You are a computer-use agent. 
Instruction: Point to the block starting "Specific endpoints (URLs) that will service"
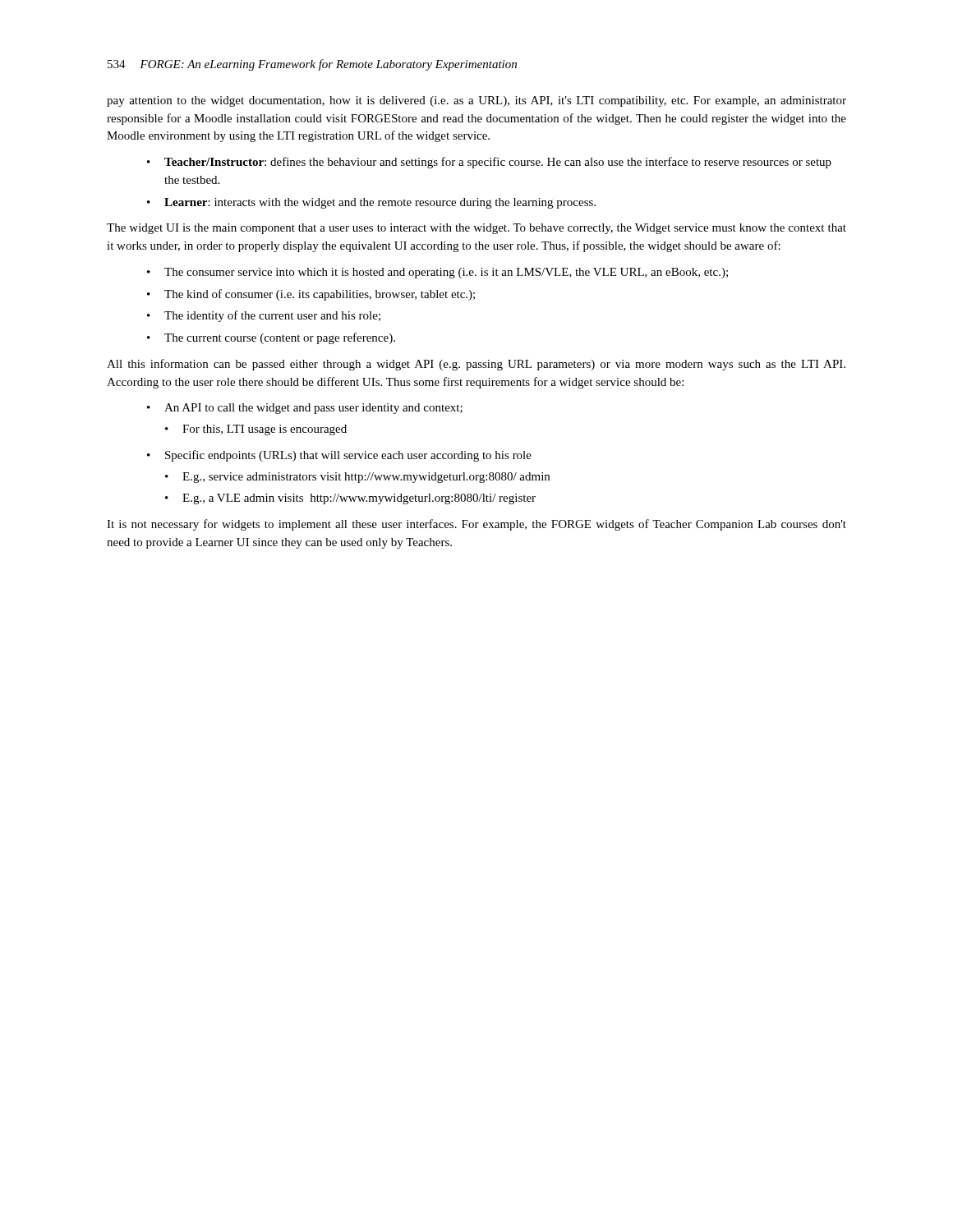coord(505,478)
